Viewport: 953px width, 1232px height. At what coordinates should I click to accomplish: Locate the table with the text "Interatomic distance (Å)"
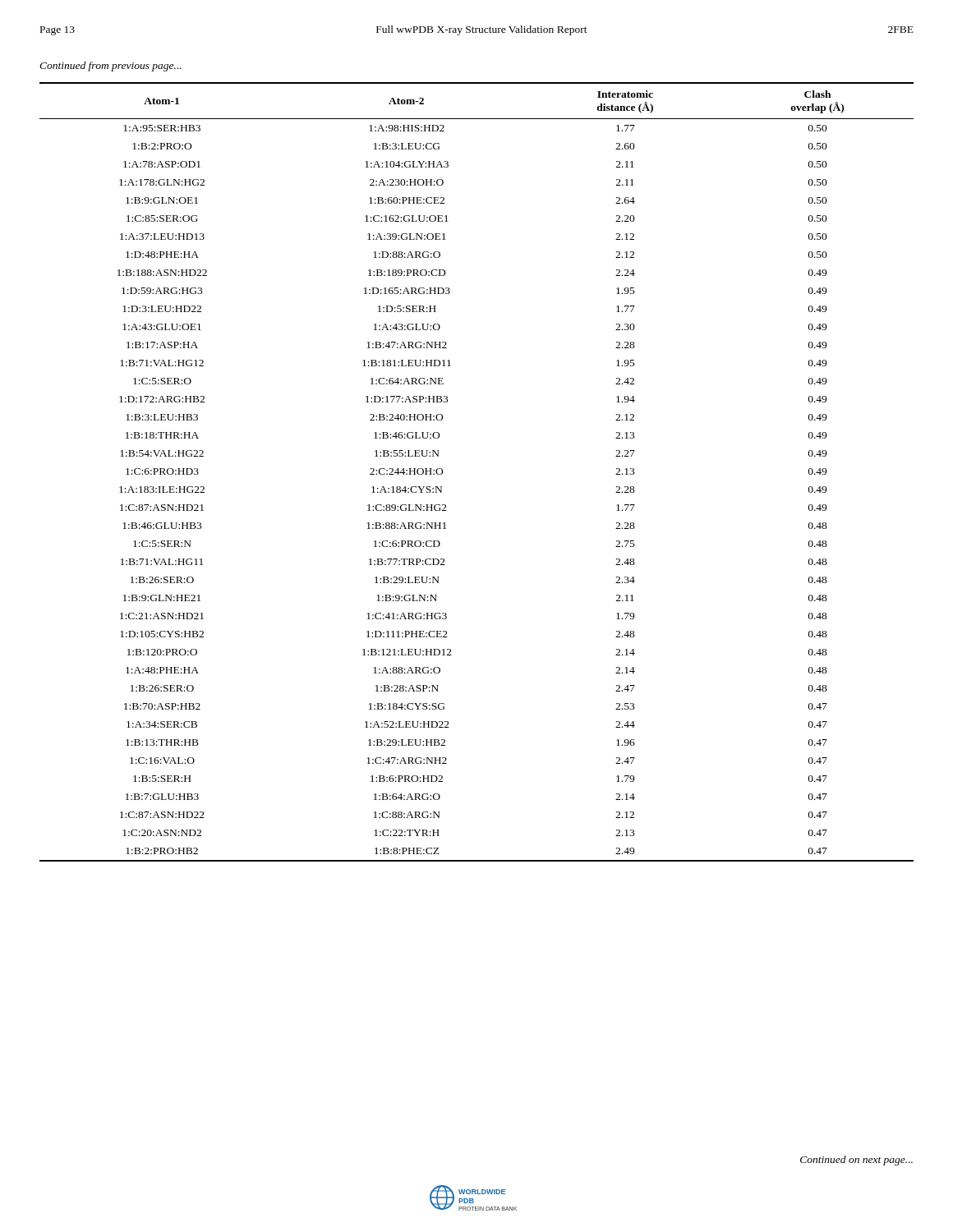click(476, 472)
